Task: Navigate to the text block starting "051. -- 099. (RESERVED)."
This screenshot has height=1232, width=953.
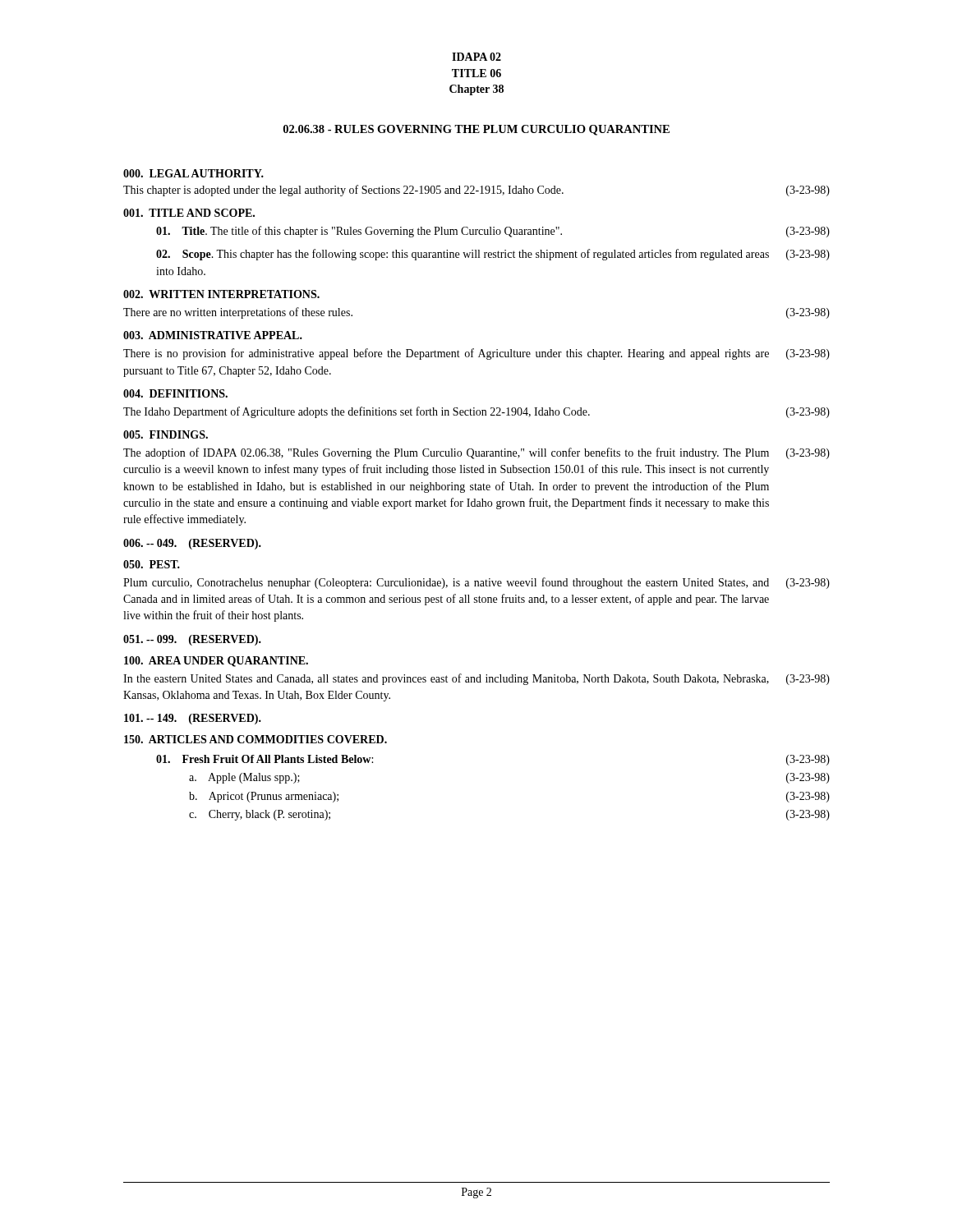Action: coord(192,639)
